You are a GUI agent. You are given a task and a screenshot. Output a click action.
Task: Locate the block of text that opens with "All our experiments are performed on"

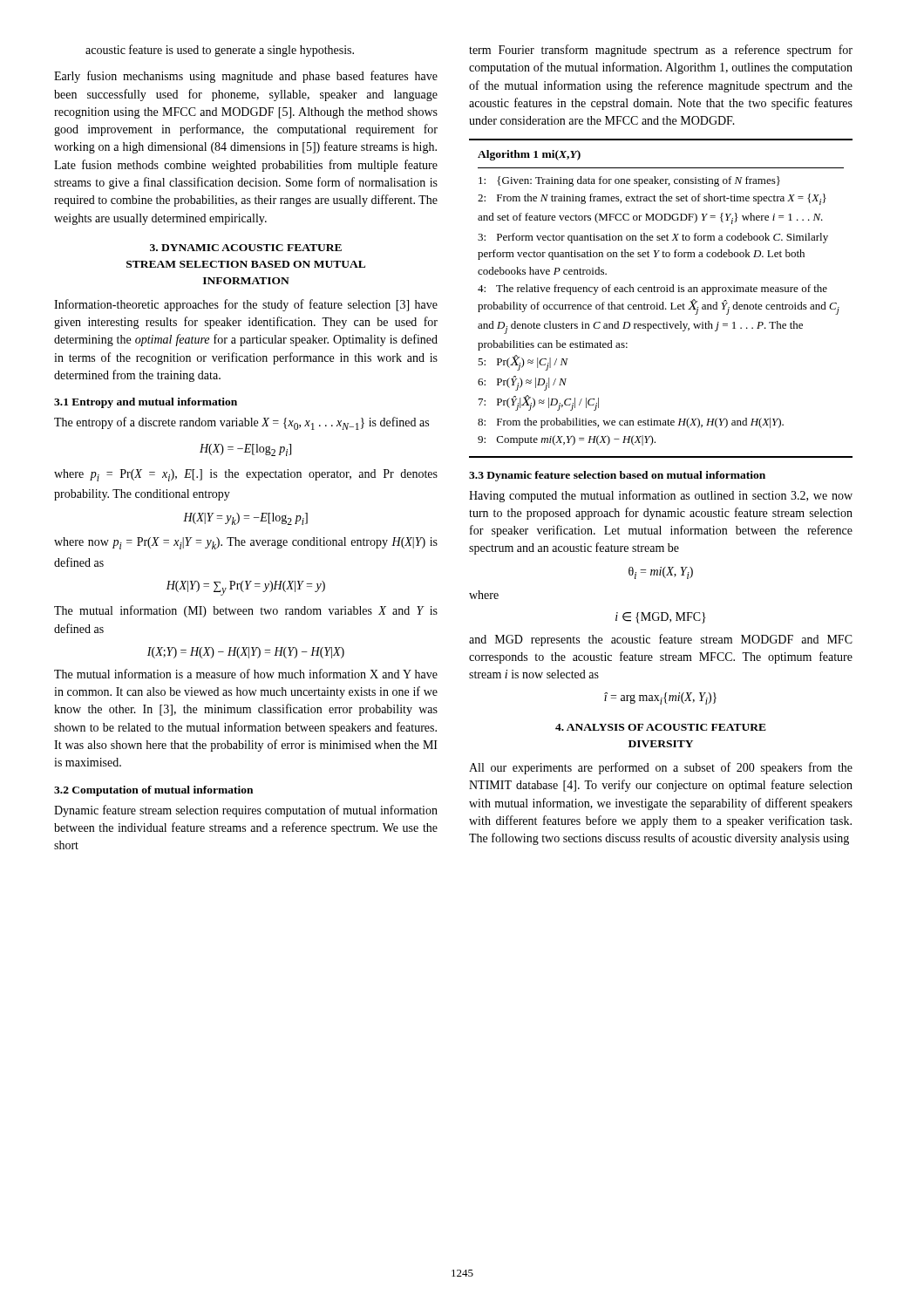click(661, 803)
